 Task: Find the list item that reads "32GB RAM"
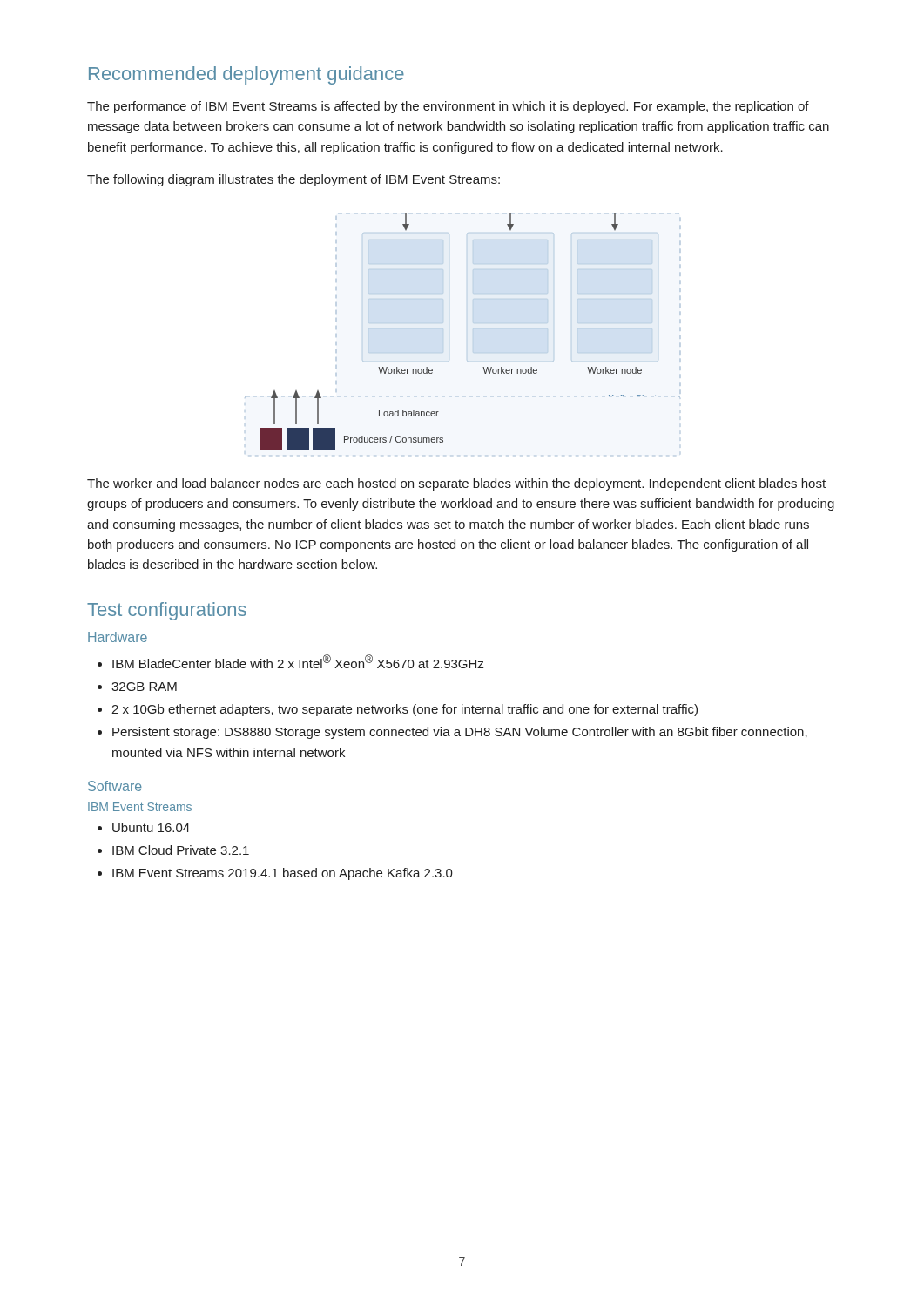(144, 686)
